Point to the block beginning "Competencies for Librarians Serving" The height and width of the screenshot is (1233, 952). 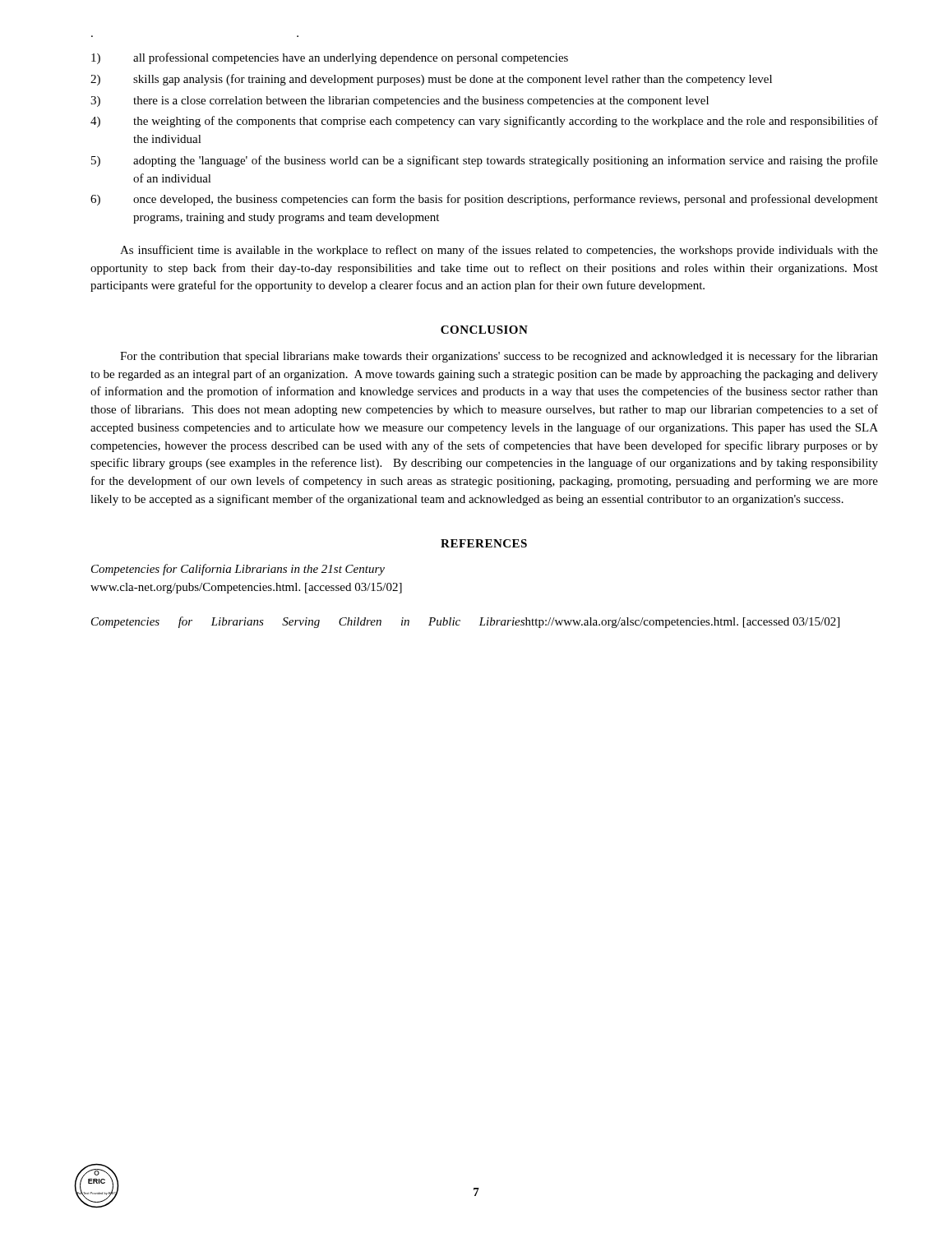(465, 622)
